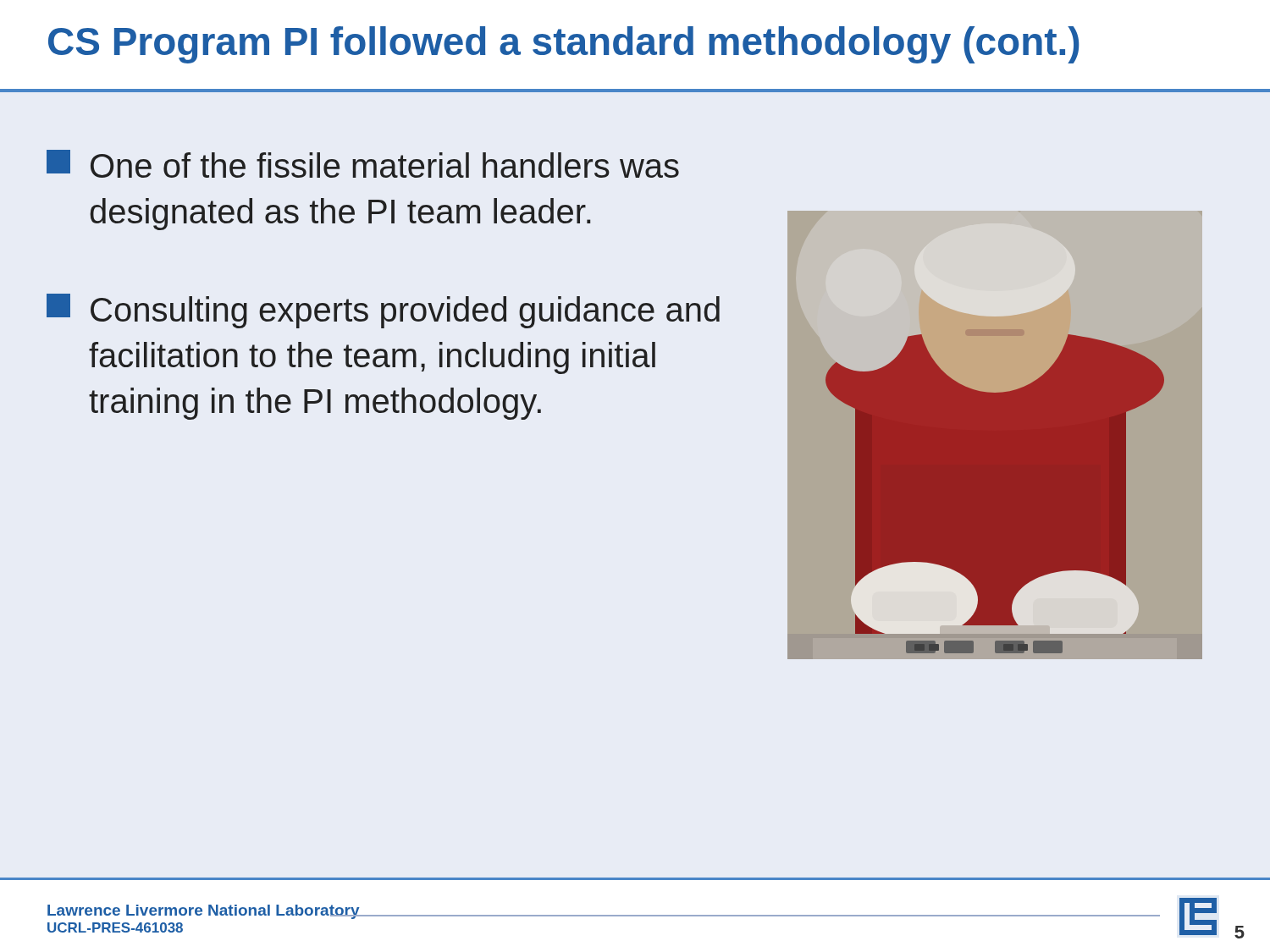The width and height of the screenshot is (1270, 952).
Task: Find the photo
Action: point(995,435)
